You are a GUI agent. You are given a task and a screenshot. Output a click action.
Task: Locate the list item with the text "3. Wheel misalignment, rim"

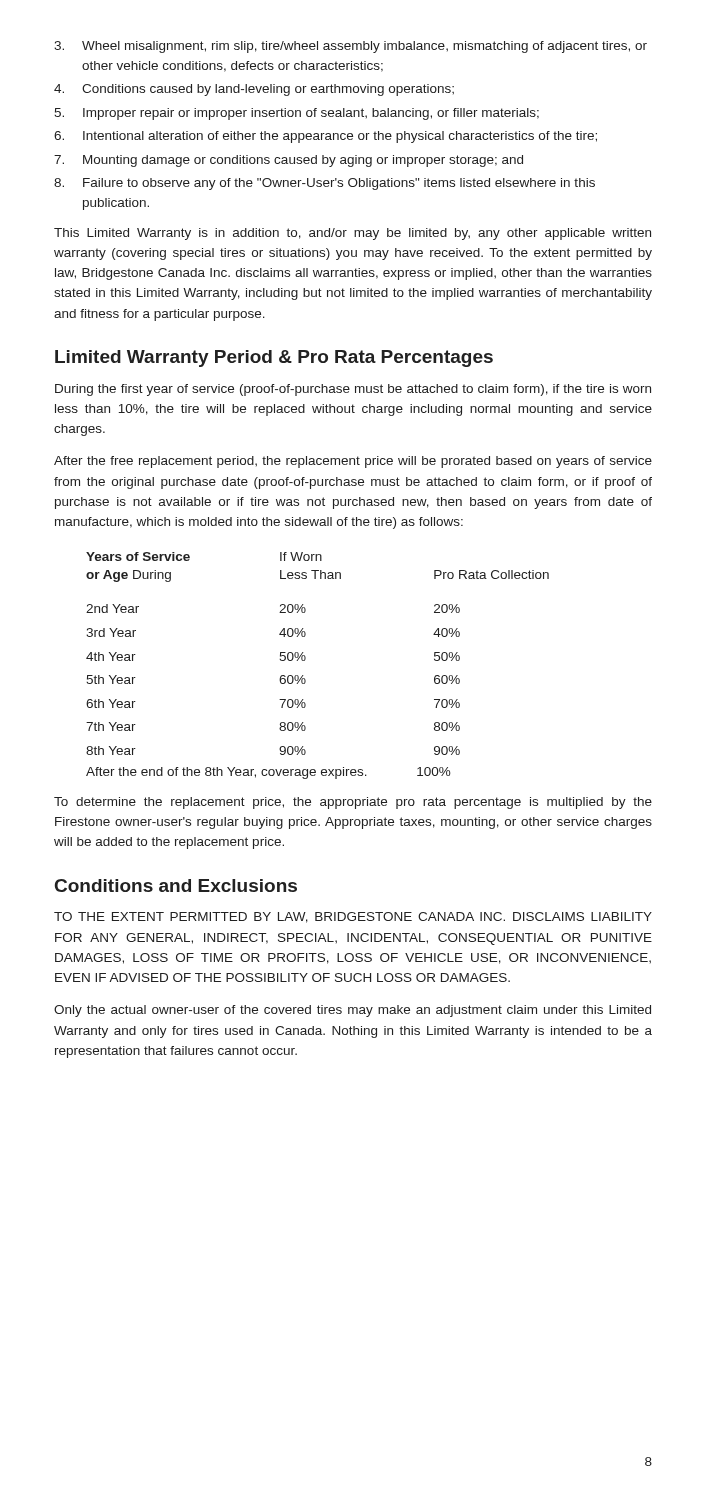tap(353, 56)
